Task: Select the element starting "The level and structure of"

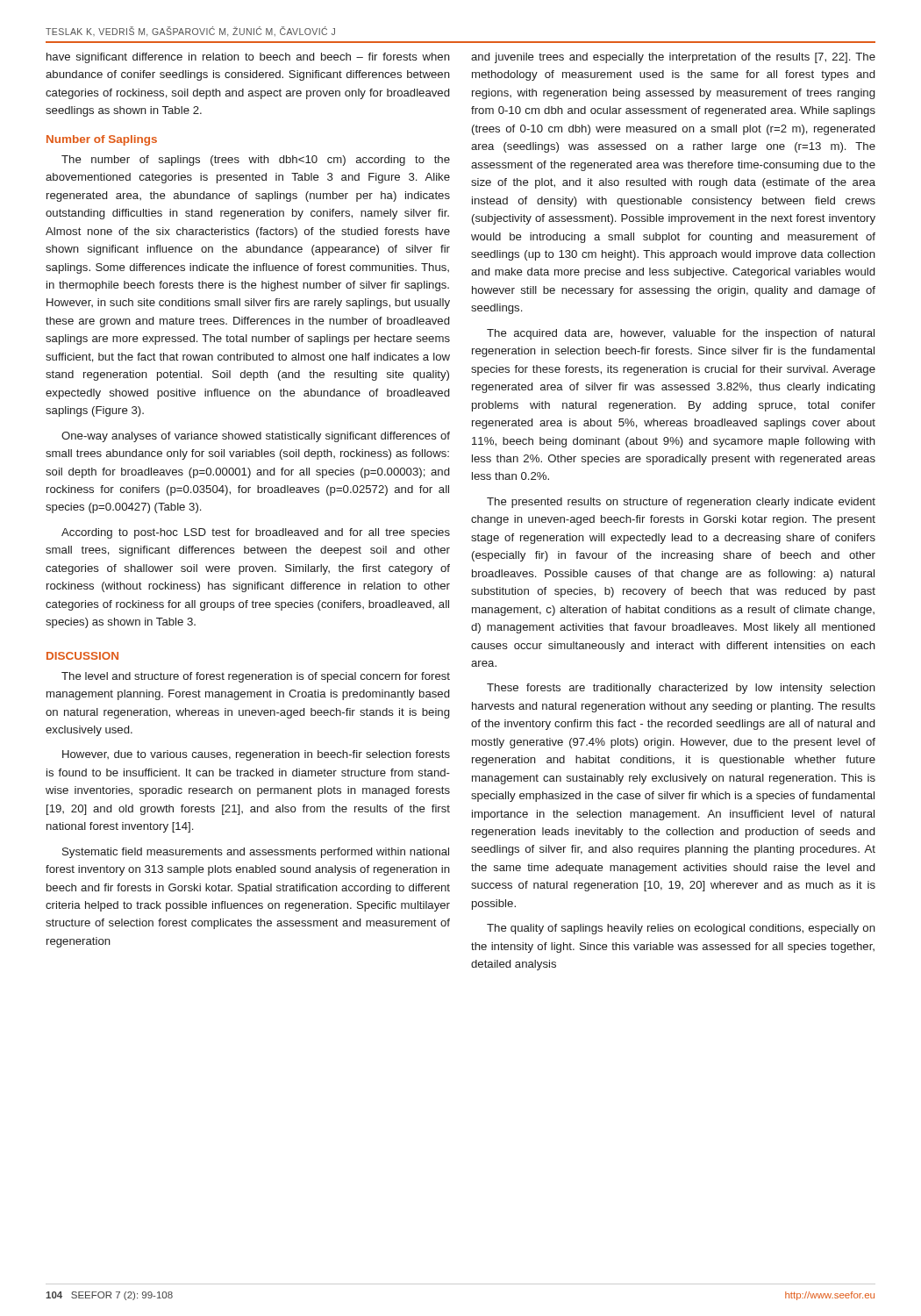Action: tap(248, 809)
